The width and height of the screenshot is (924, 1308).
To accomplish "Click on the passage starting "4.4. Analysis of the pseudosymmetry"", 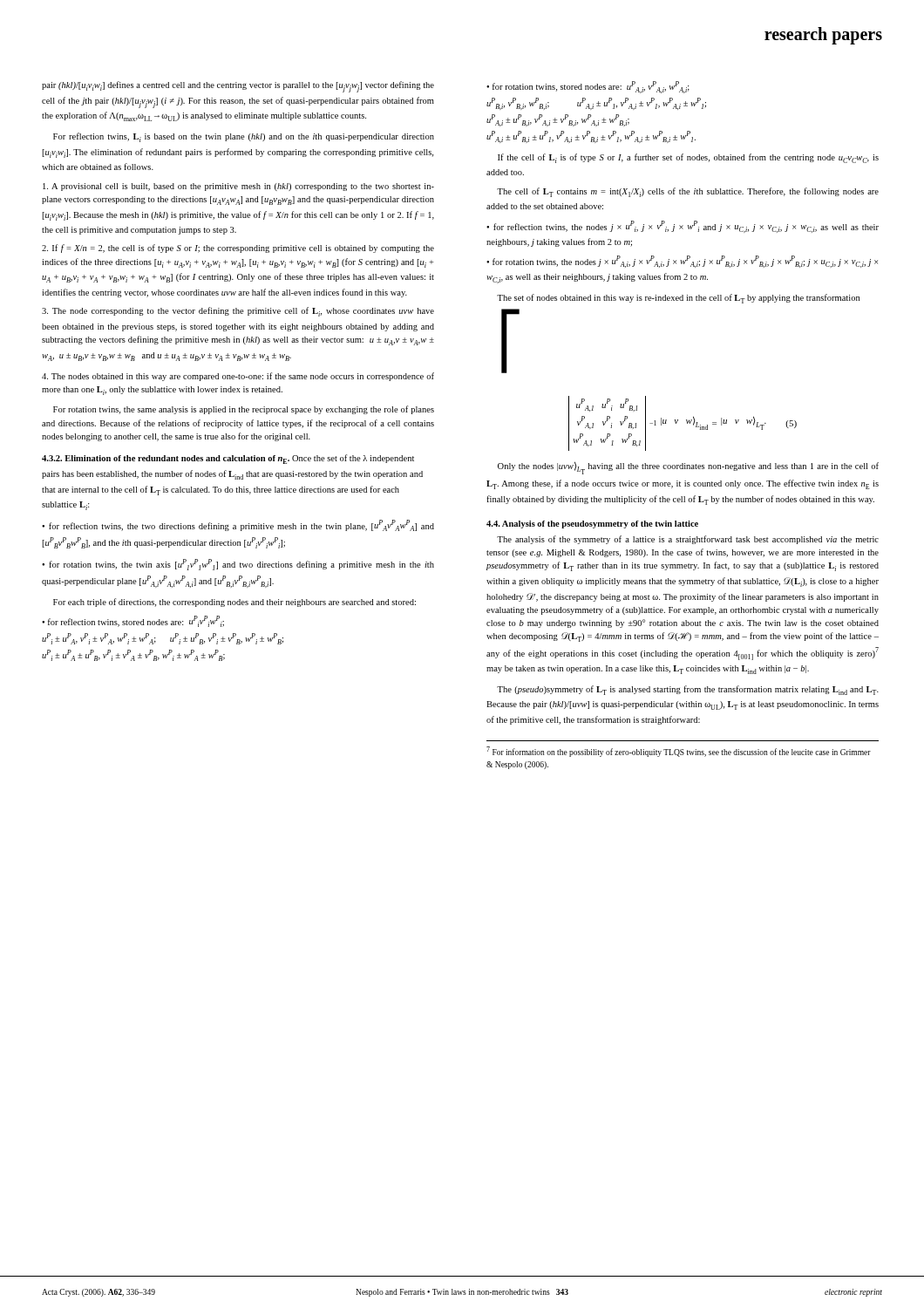I will tap(592, 523).
